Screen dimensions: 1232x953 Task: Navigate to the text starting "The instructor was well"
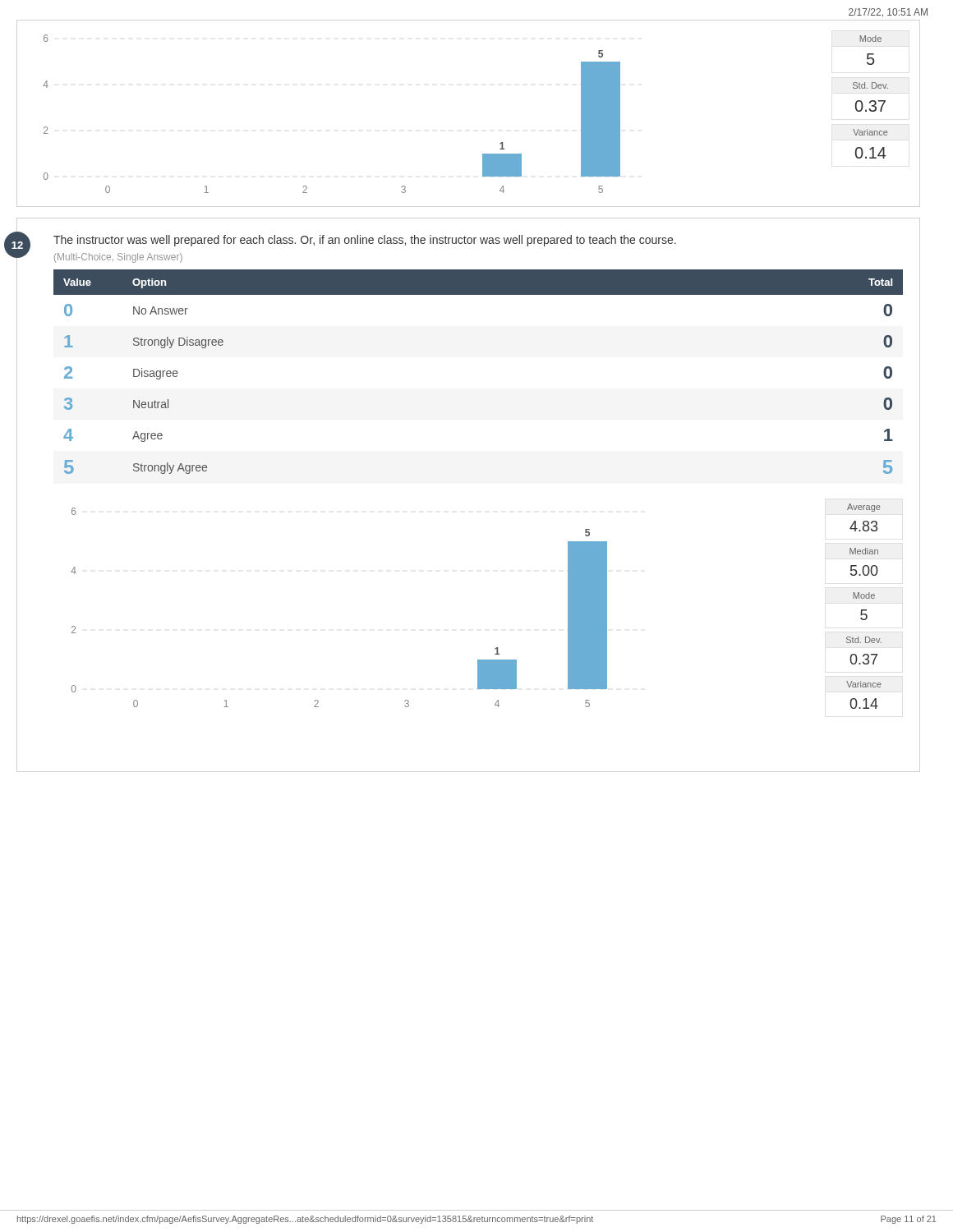coord(365,240)
